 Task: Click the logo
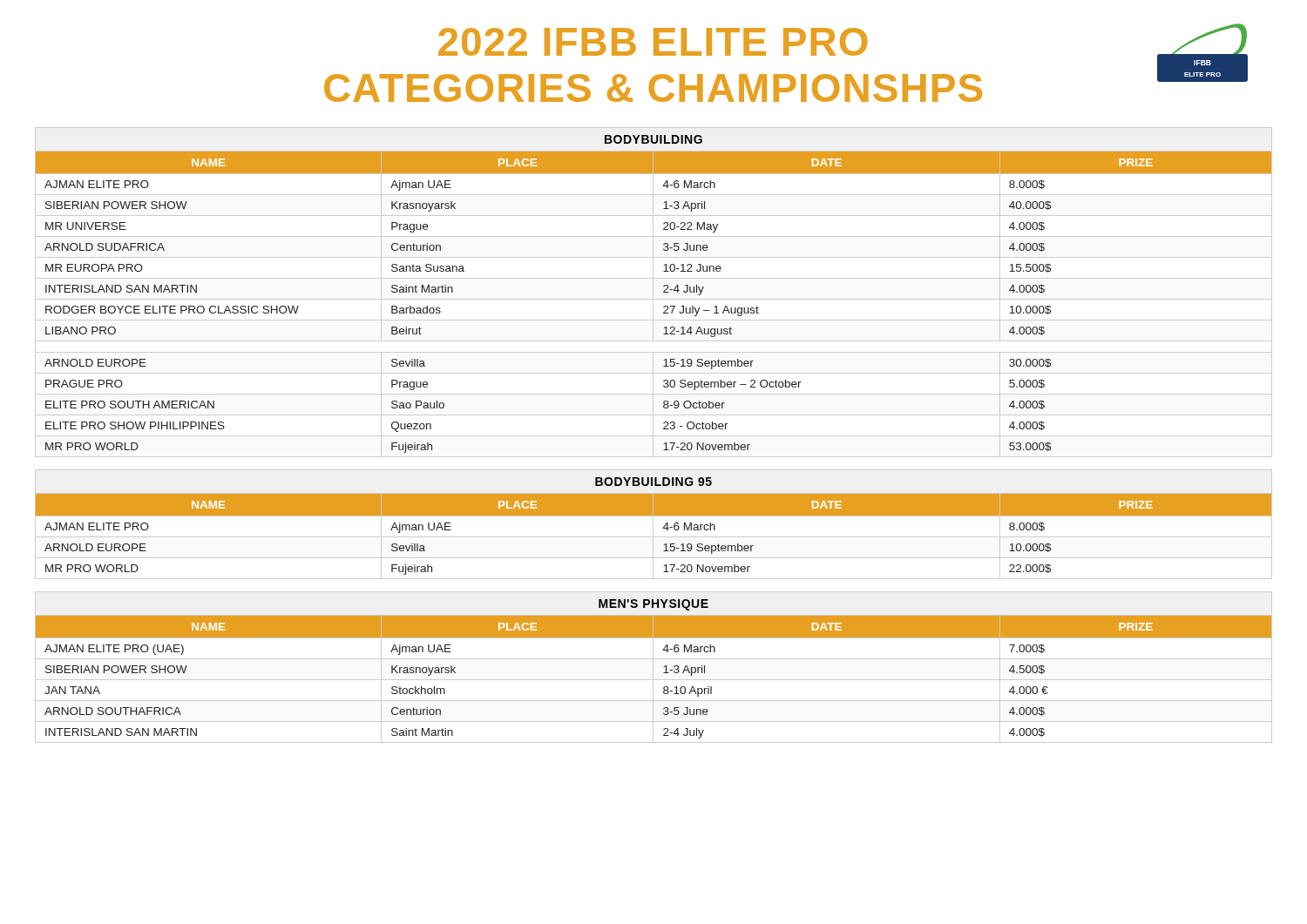pyautogui.click(x=1202, y=52)
